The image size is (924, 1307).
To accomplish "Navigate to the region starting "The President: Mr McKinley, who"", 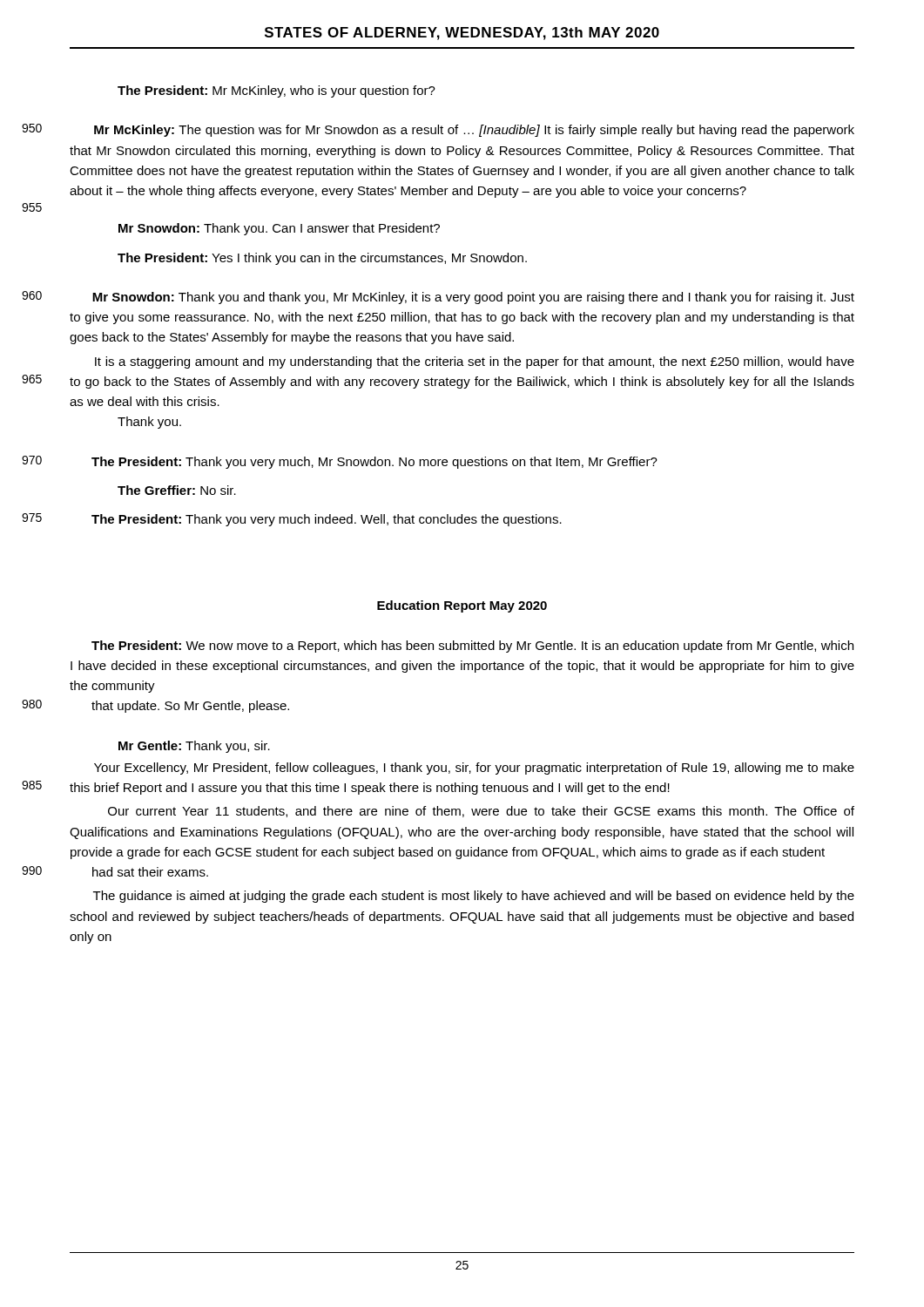I will coord(276,90).
